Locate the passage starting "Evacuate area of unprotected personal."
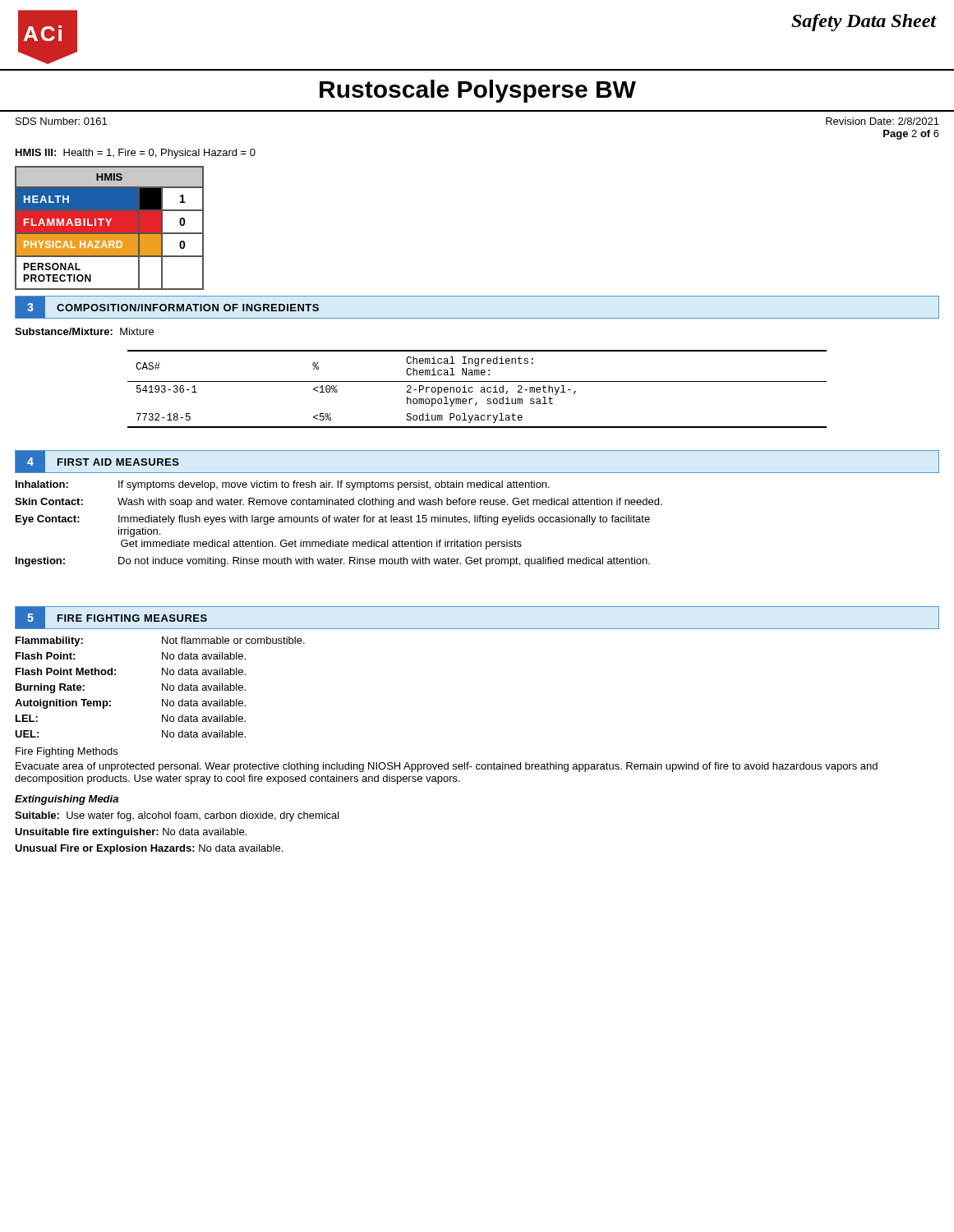 pyautogui.click(x=446, y=772)
